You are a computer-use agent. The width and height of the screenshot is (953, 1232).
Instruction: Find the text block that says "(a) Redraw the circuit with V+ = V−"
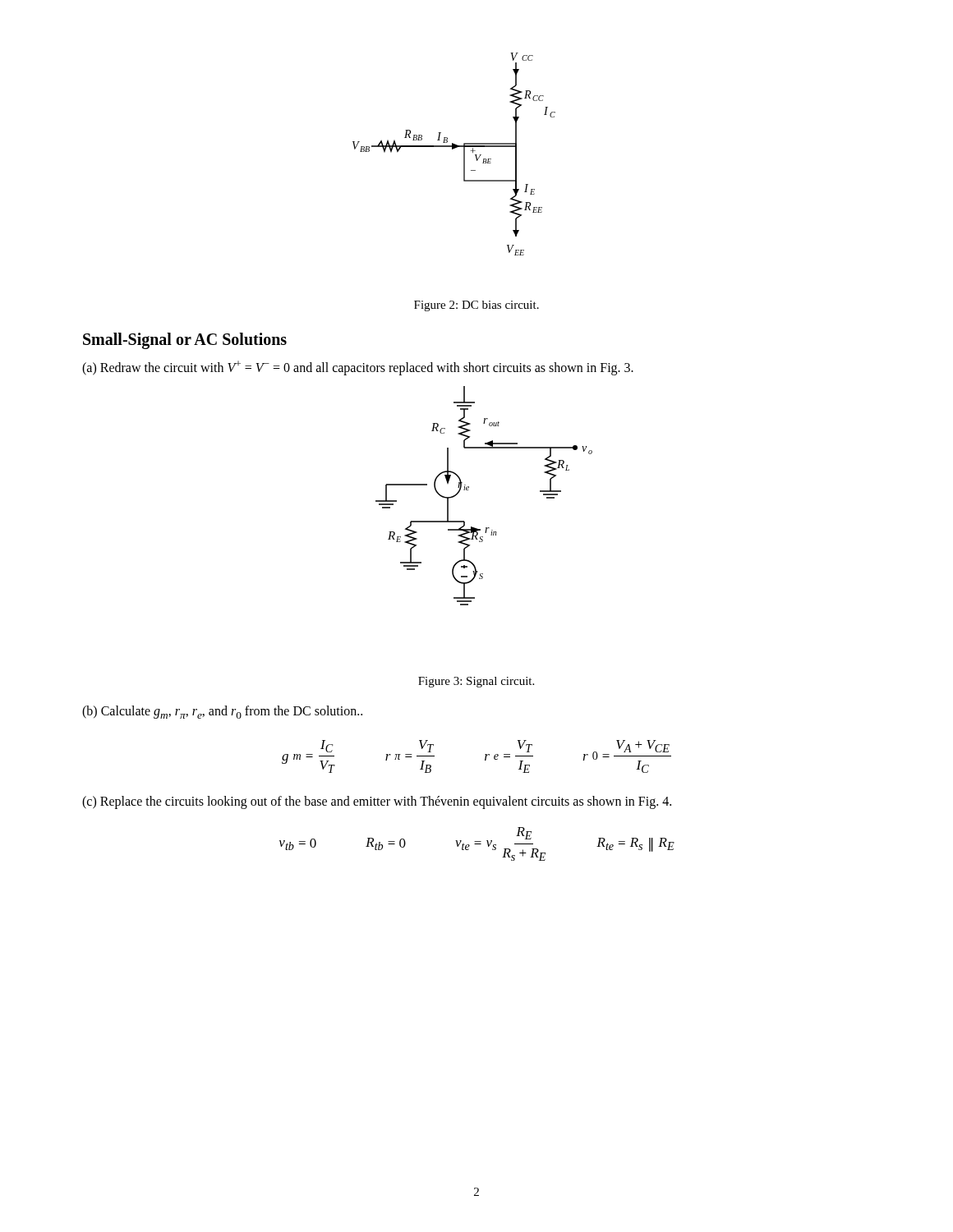point(358,366)
